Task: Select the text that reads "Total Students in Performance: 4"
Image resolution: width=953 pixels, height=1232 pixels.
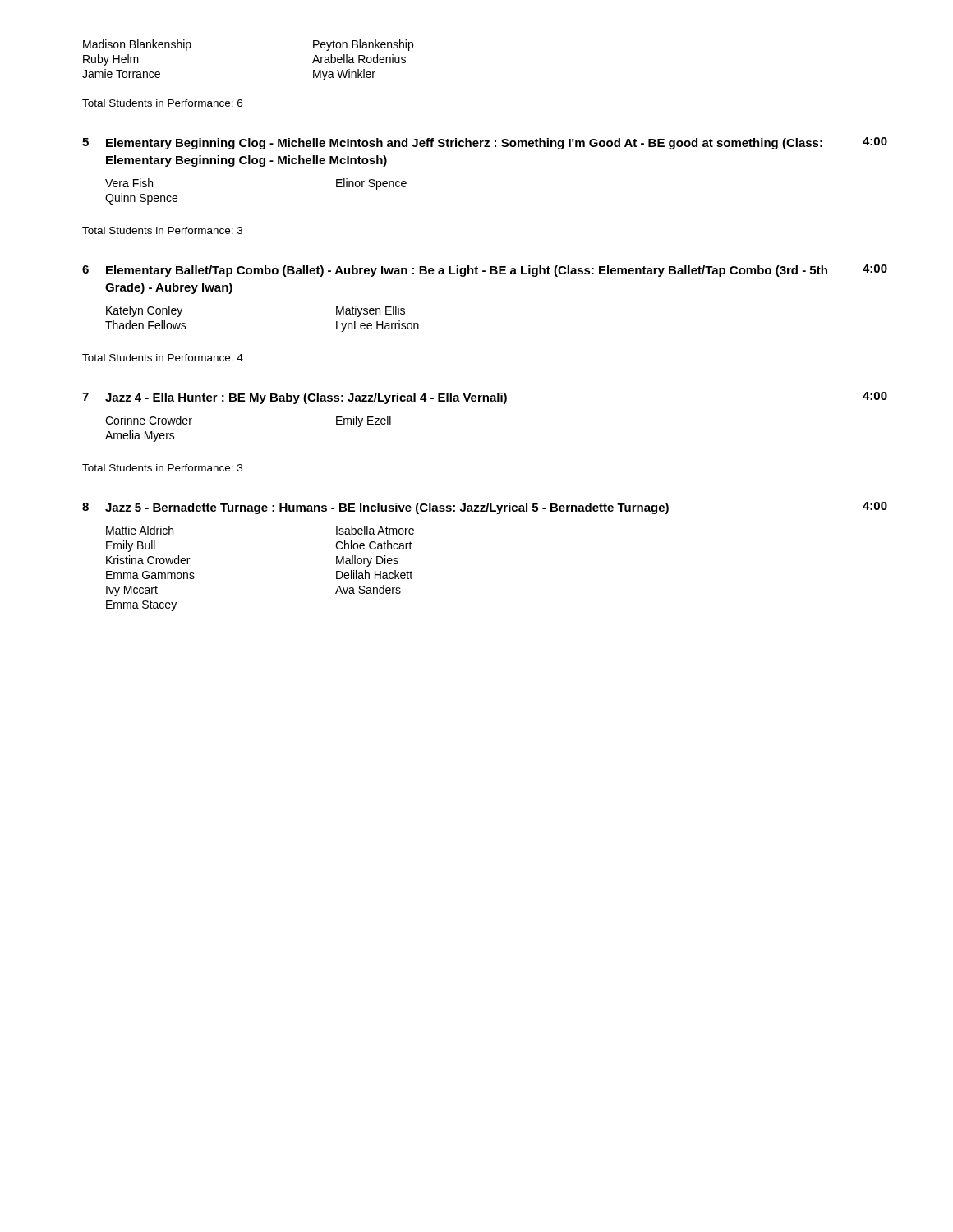Action: click(163, 358)
